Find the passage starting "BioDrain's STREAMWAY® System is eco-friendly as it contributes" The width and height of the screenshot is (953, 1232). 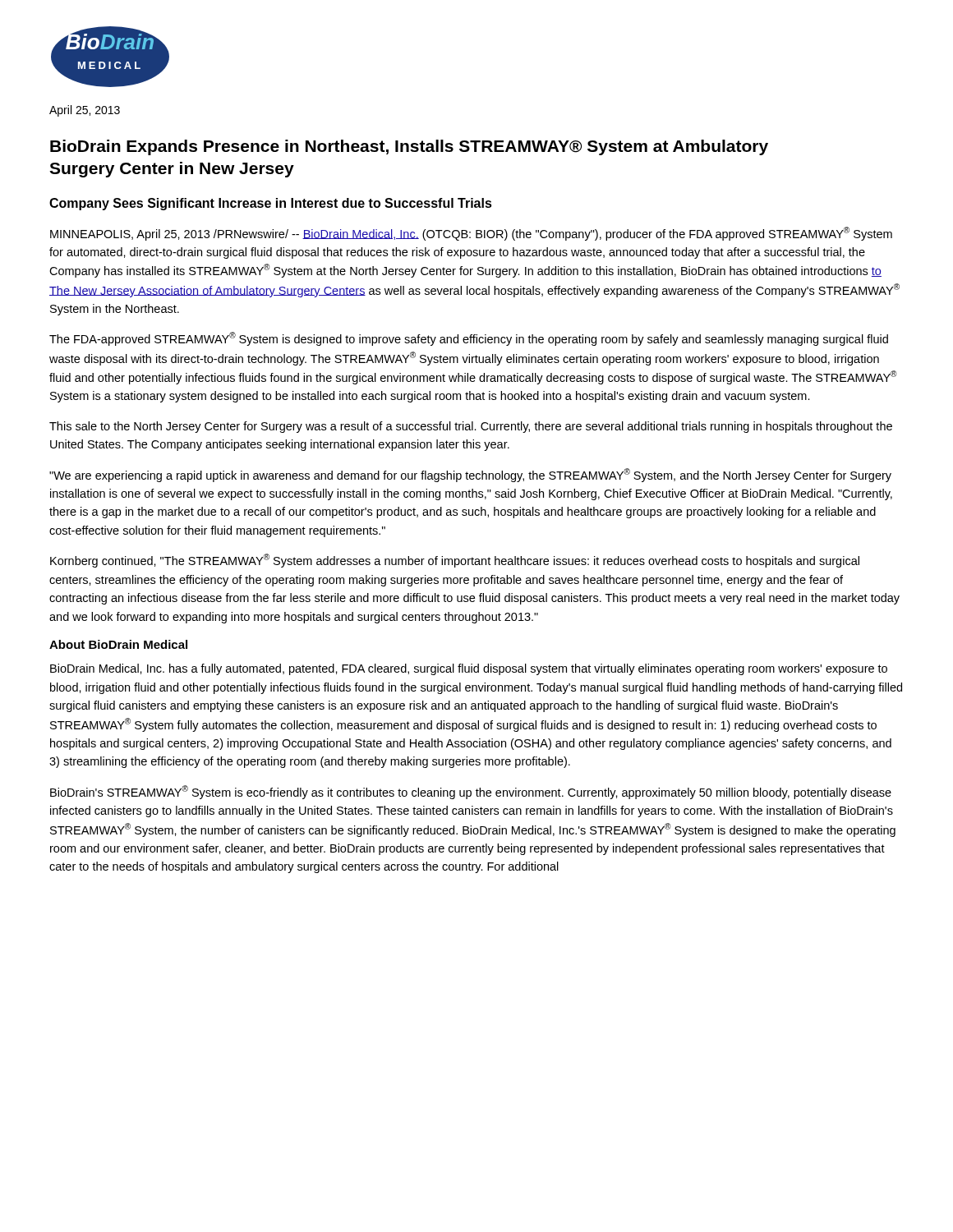[x=473, y=829]
